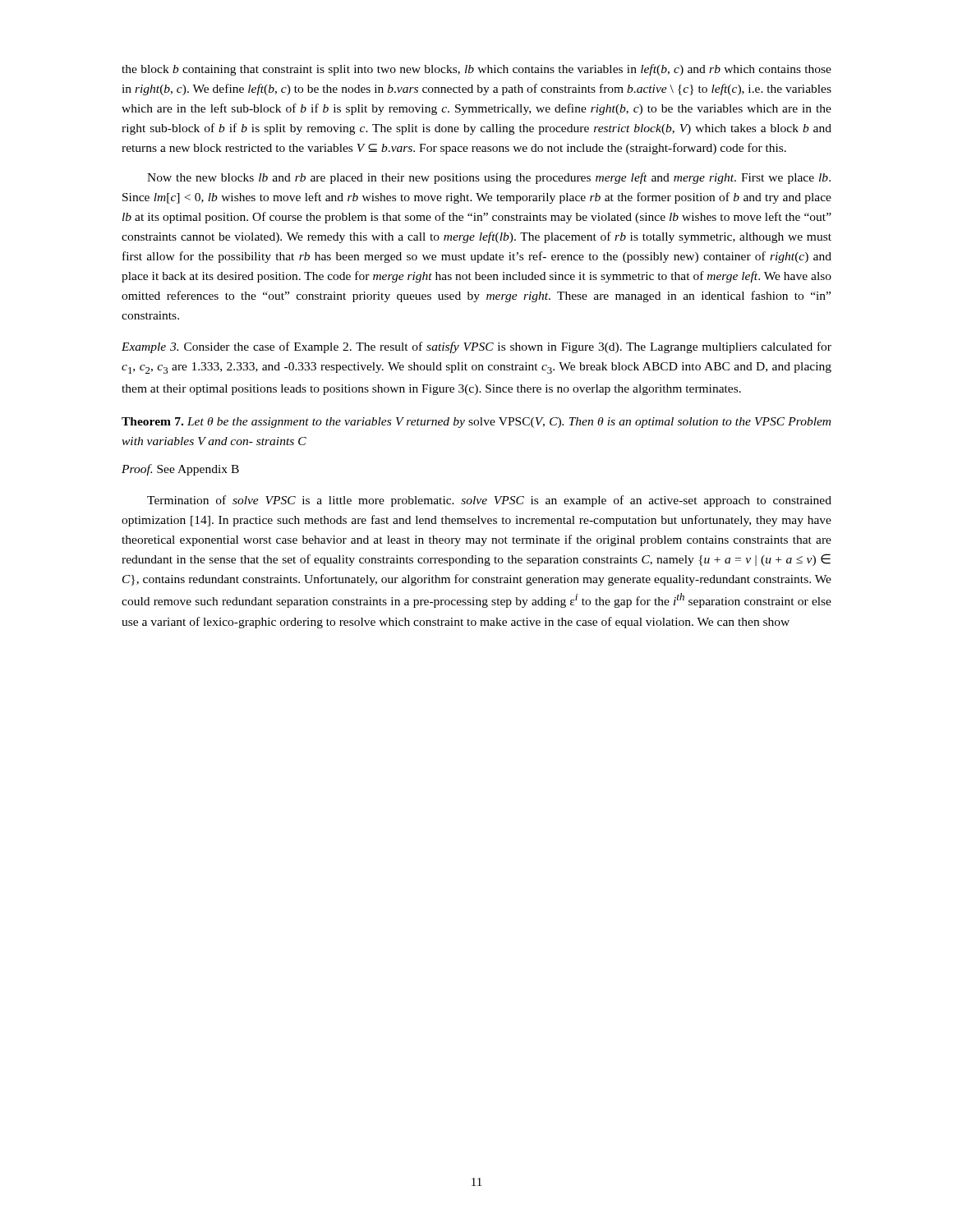Find the block on this page that starts "Theorem 7. Let θ be the assignment to"
This screenshot has height=1232, width=953.
click(476, 431)
